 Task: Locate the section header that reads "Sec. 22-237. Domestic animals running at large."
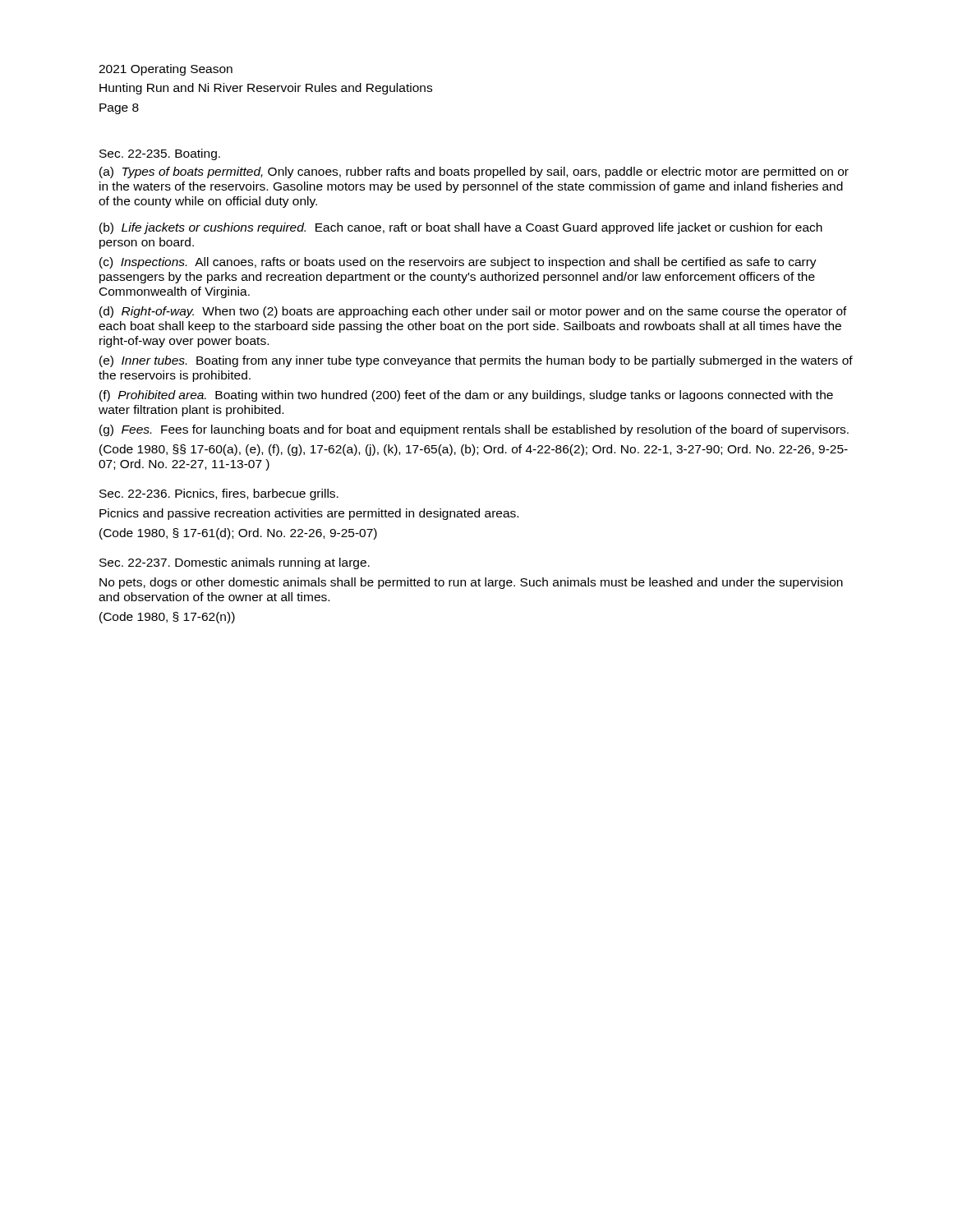coord(234,562)
